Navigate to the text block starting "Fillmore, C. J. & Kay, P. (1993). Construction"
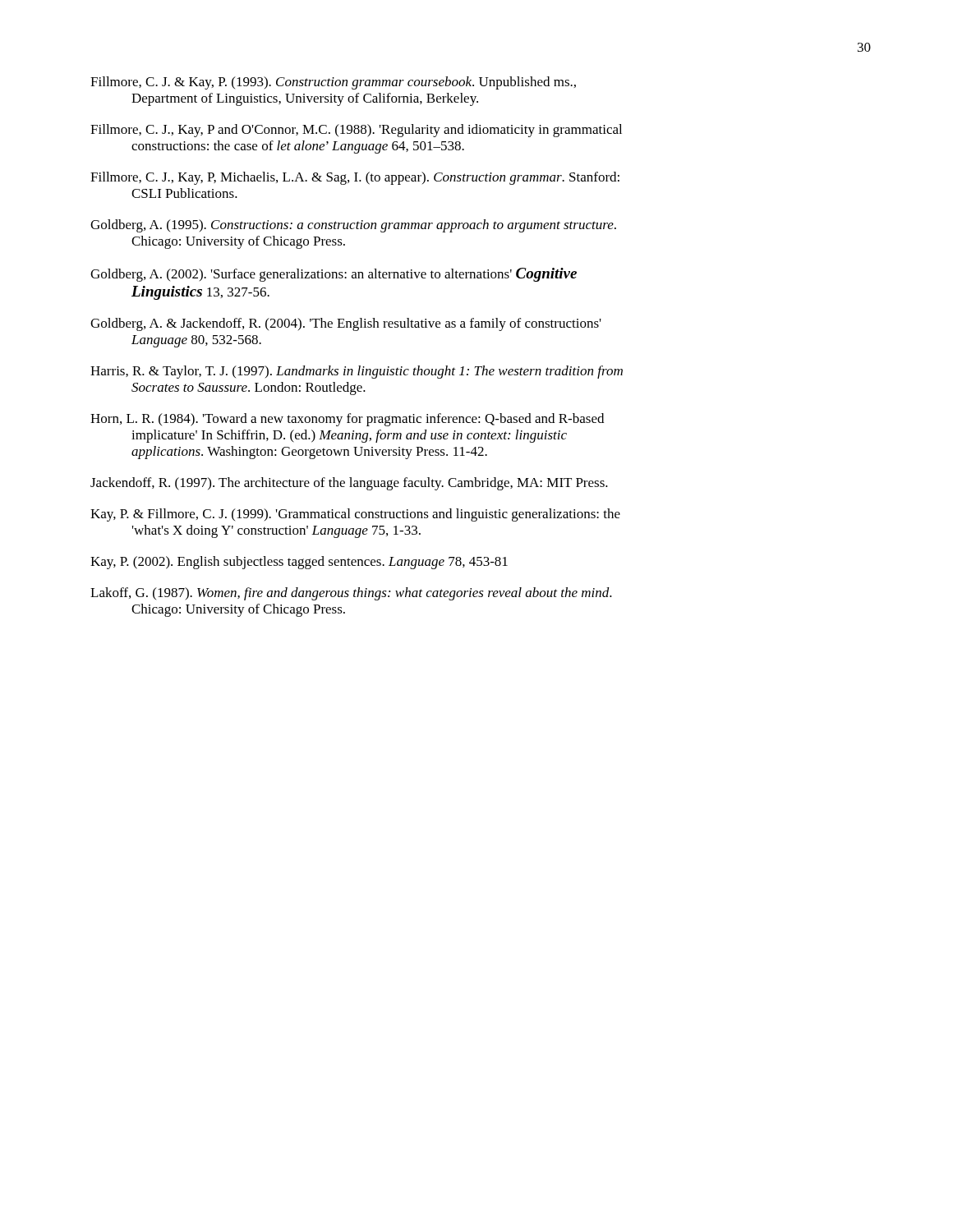This screenshot has width=953, height=1232. 481,90
